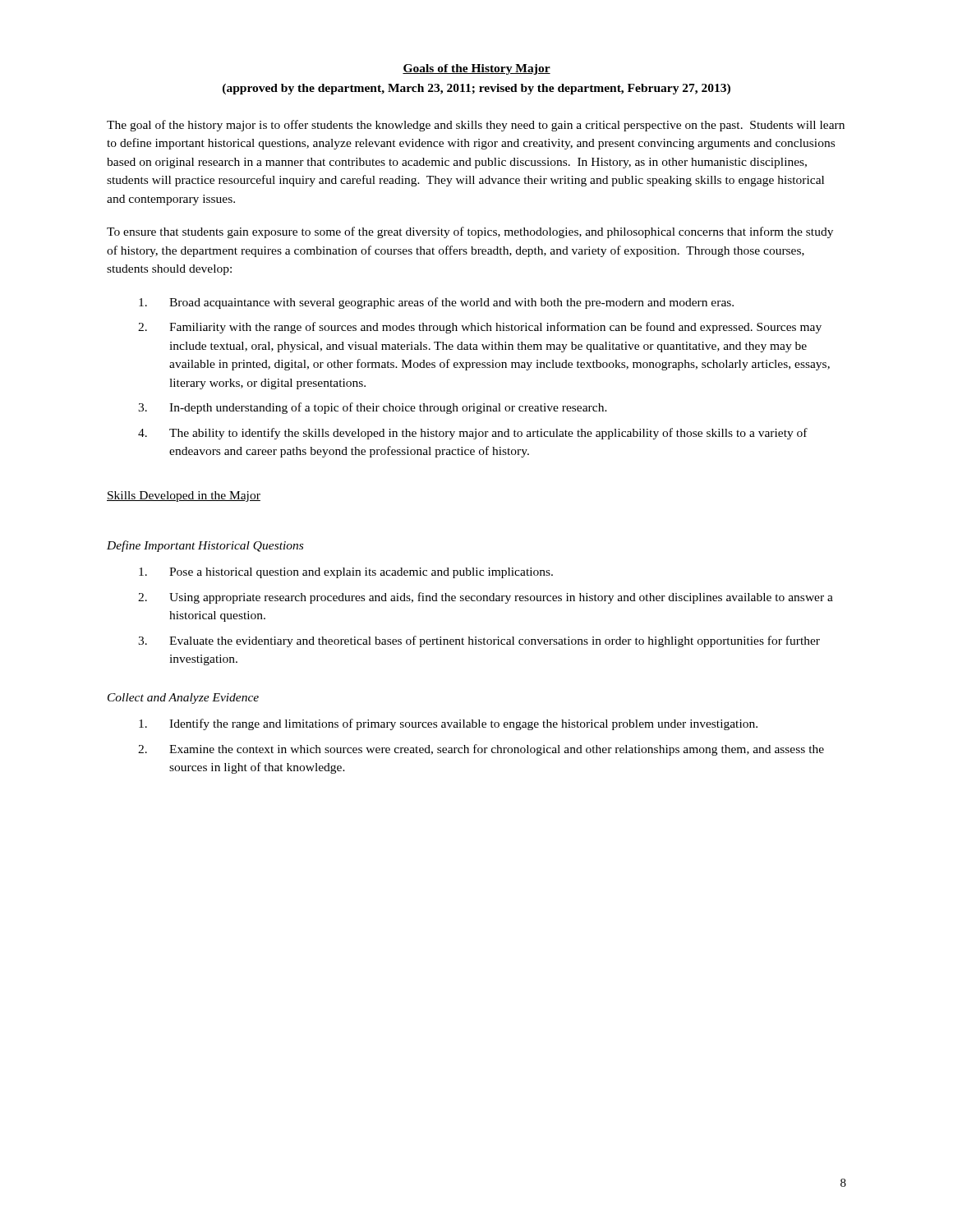953x1232 pixels.
Task: Find the region starting "Identify the range and limitations of primary sources"
Action: click(476, 724)
